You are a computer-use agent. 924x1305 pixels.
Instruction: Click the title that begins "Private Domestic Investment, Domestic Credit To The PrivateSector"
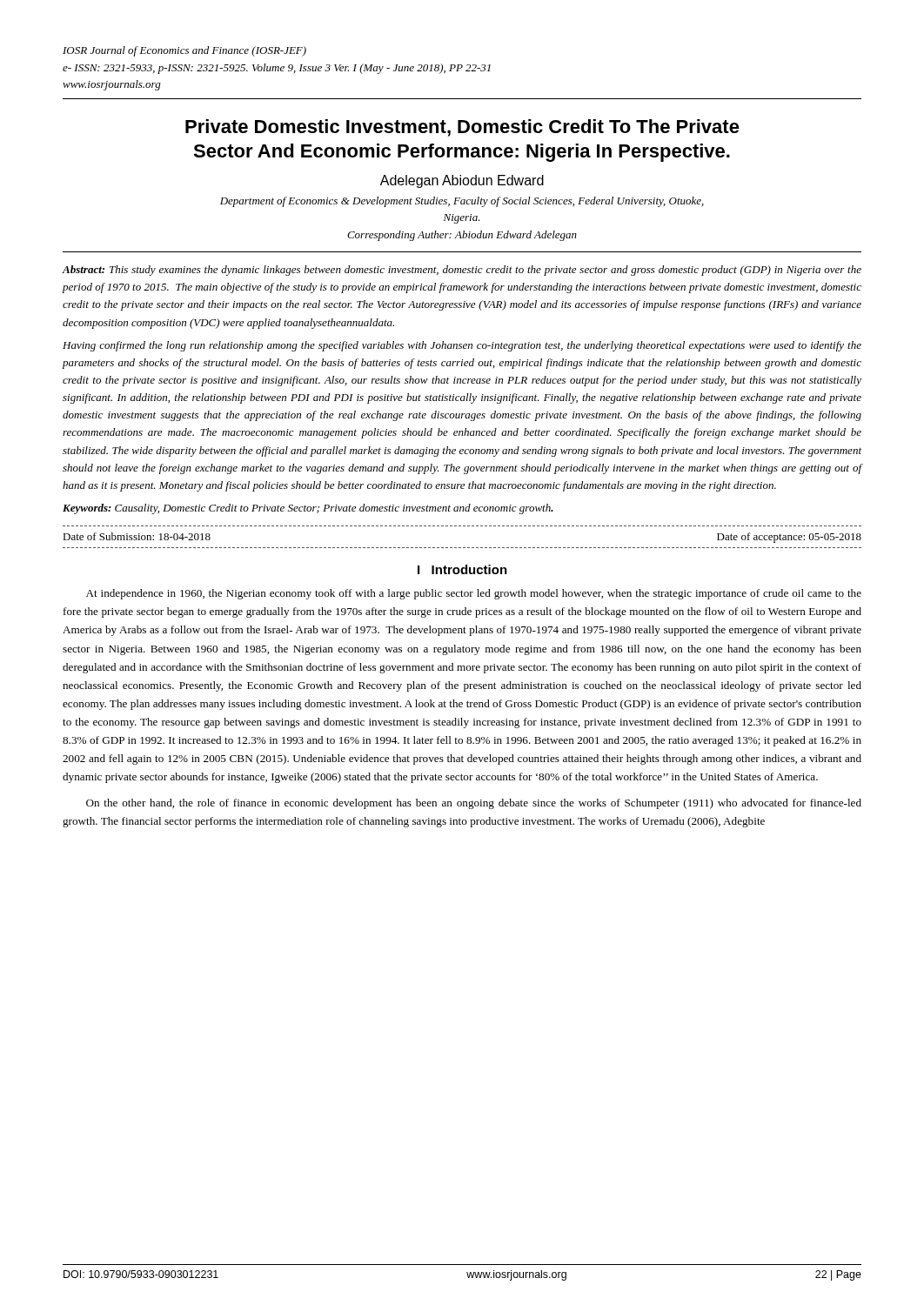coord(462,139)
